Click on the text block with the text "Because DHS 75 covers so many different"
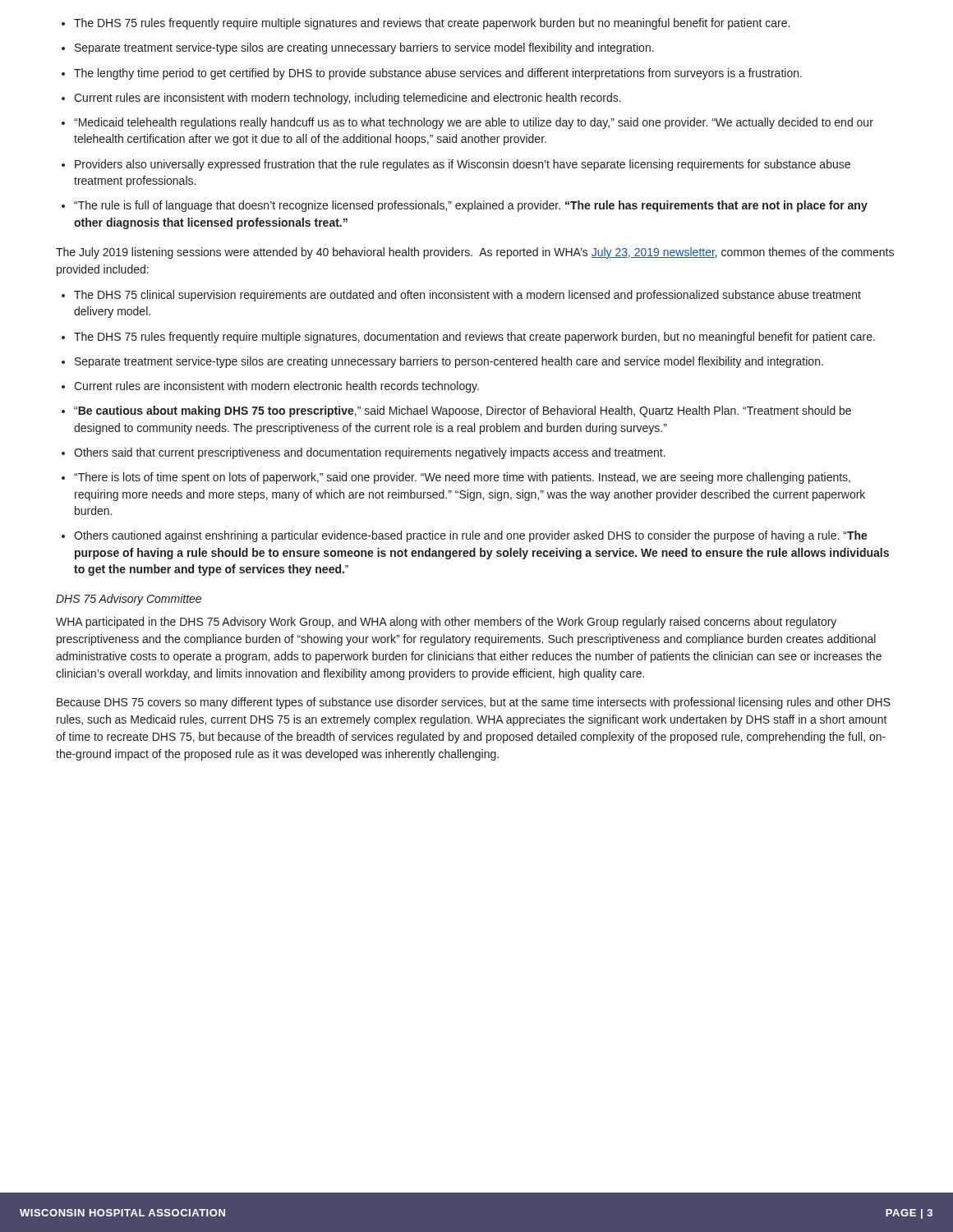Image resolution: width=953 pixels, height=1232 pixels. point(473,728)
